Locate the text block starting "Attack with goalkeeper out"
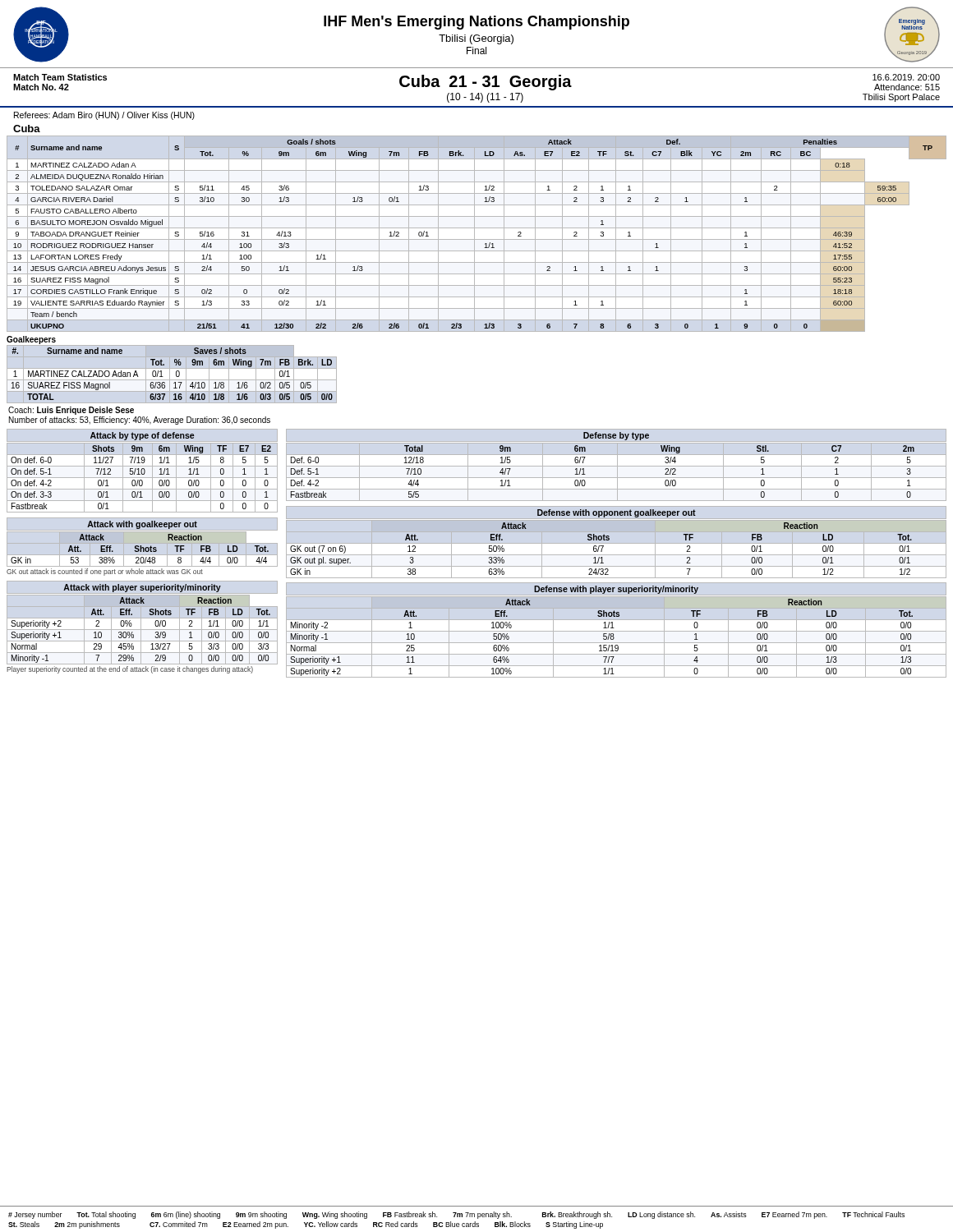This screenshot has height=1232, width=953. 142,524
